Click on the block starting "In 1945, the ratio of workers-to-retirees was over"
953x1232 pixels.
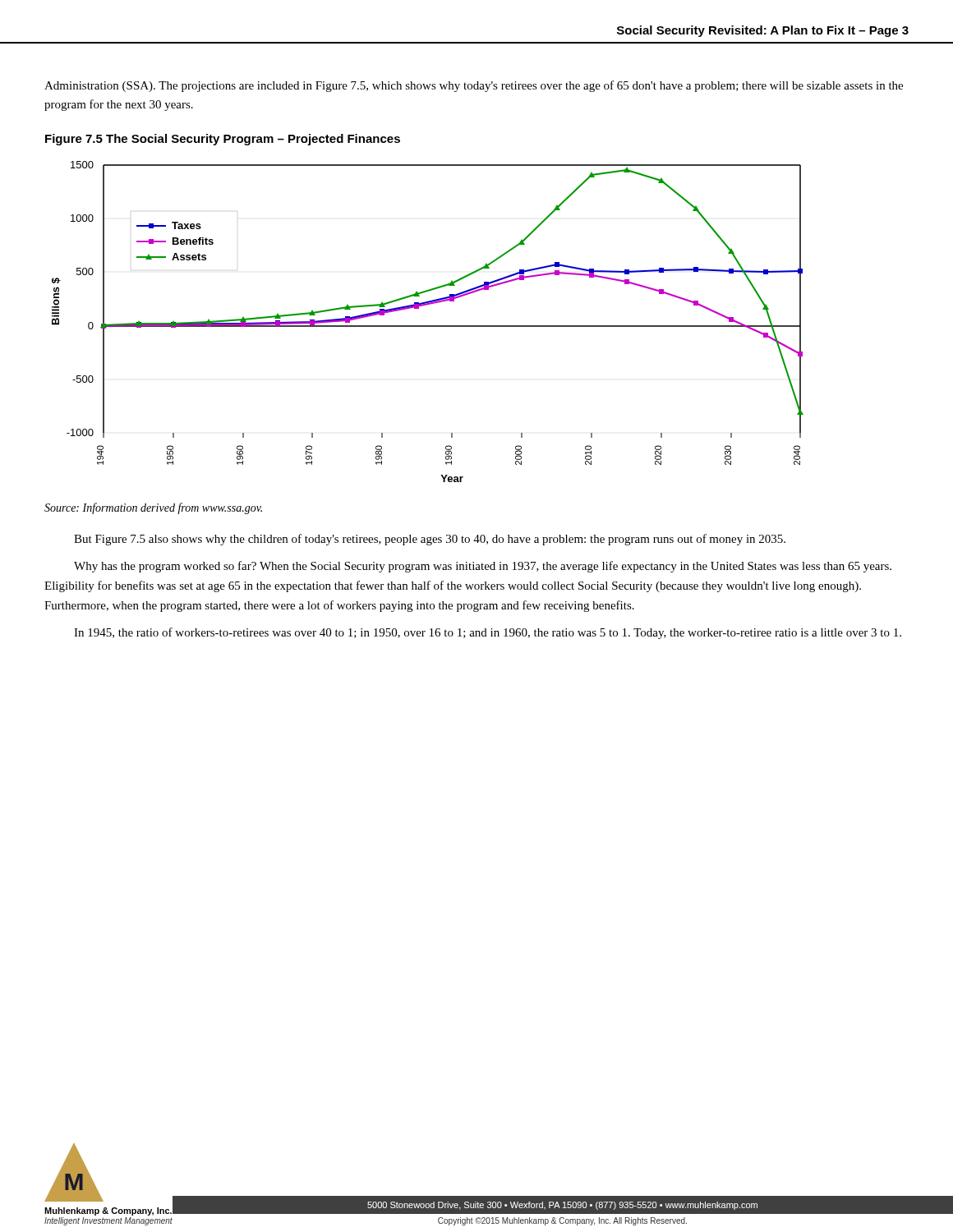488,633
